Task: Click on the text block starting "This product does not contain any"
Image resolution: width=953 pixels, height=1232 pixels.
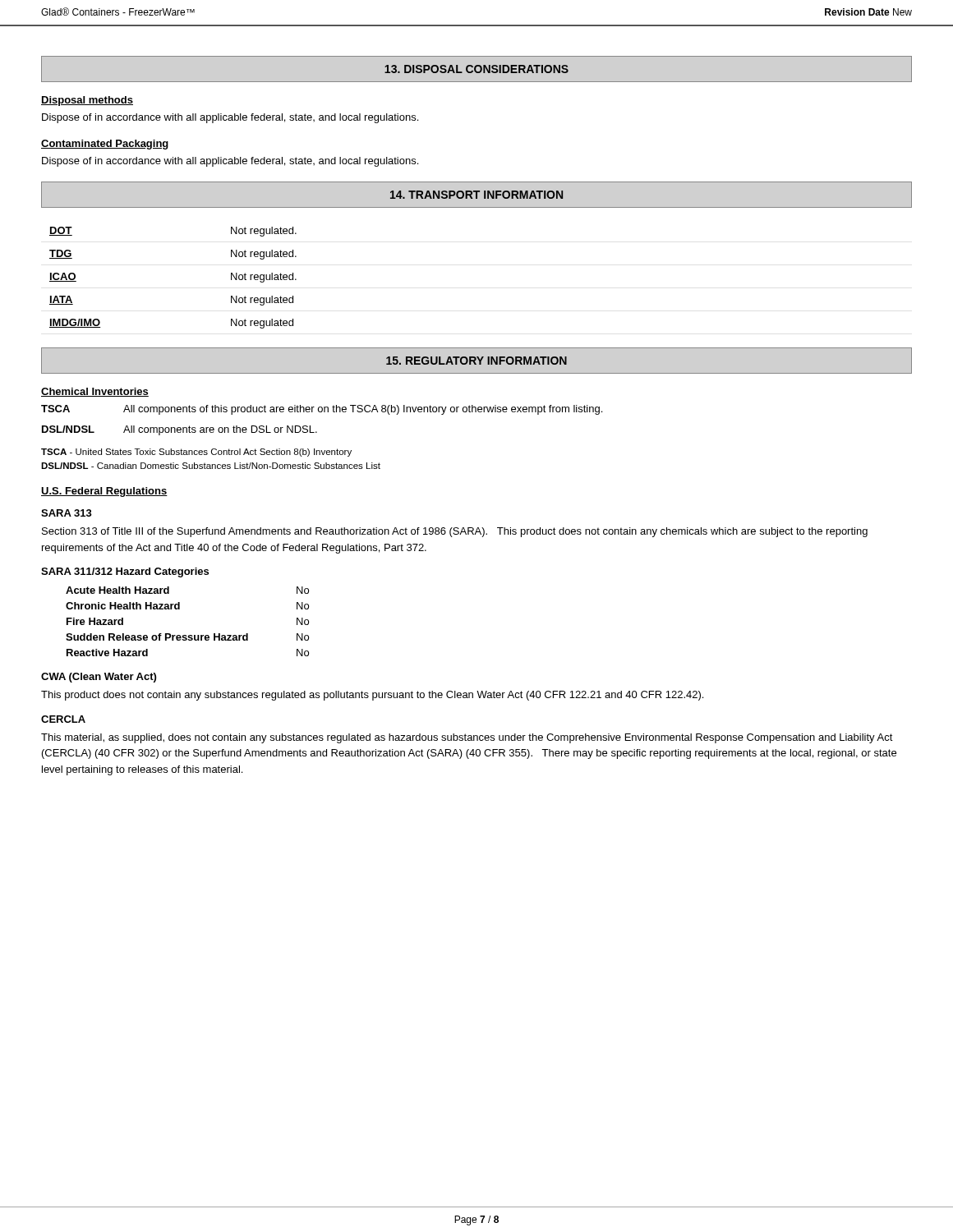Action: coord(373,694)
